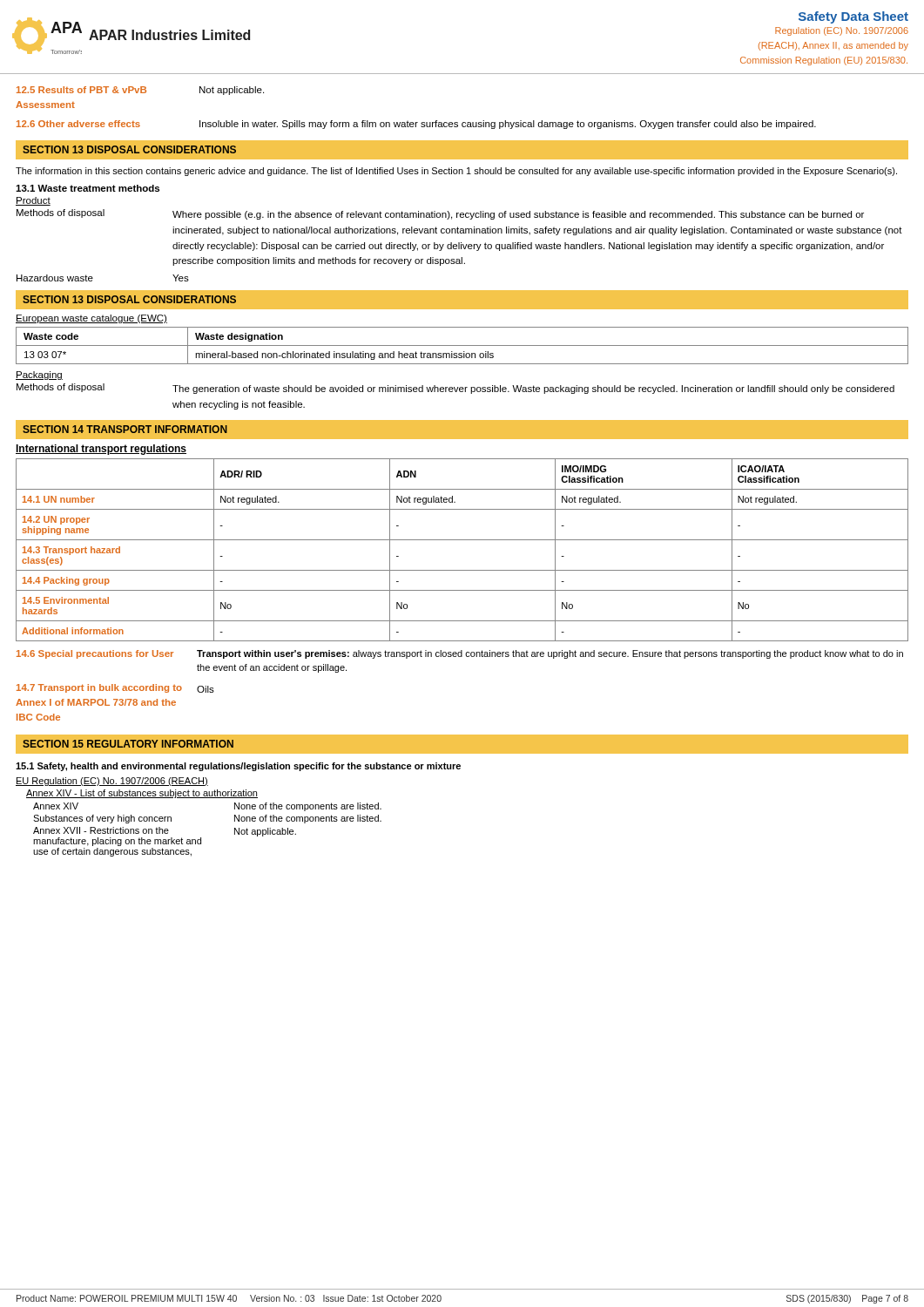This screenshot has width=924, height=1307.
Task: Point to the block beginning "The information in this section"
Action: tap(457, 171)
